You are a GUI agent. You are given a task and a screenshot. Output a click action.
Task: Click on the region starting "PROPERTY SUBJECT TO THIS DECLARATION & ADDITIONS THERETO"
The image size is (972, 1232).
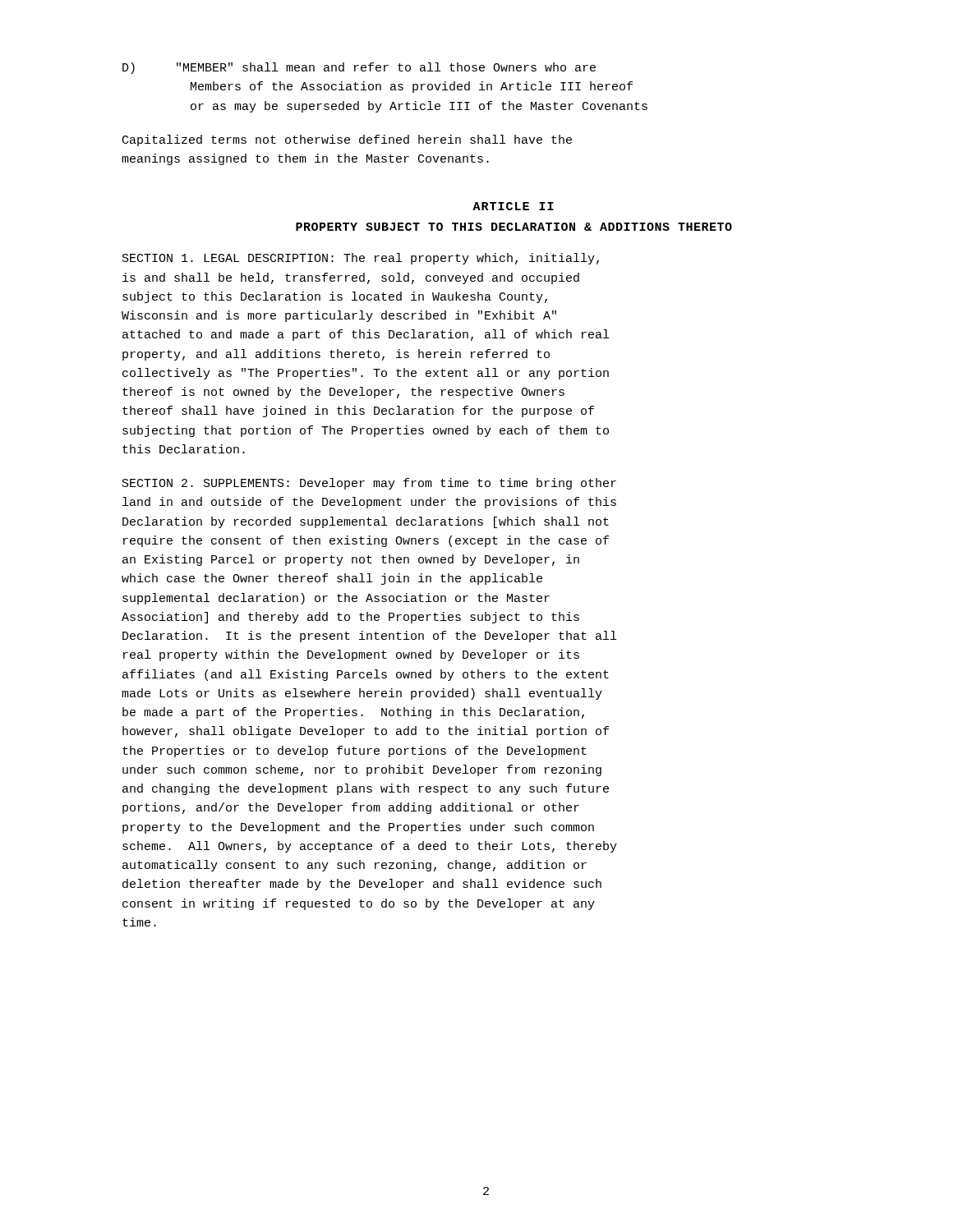(x=514, y=228)
